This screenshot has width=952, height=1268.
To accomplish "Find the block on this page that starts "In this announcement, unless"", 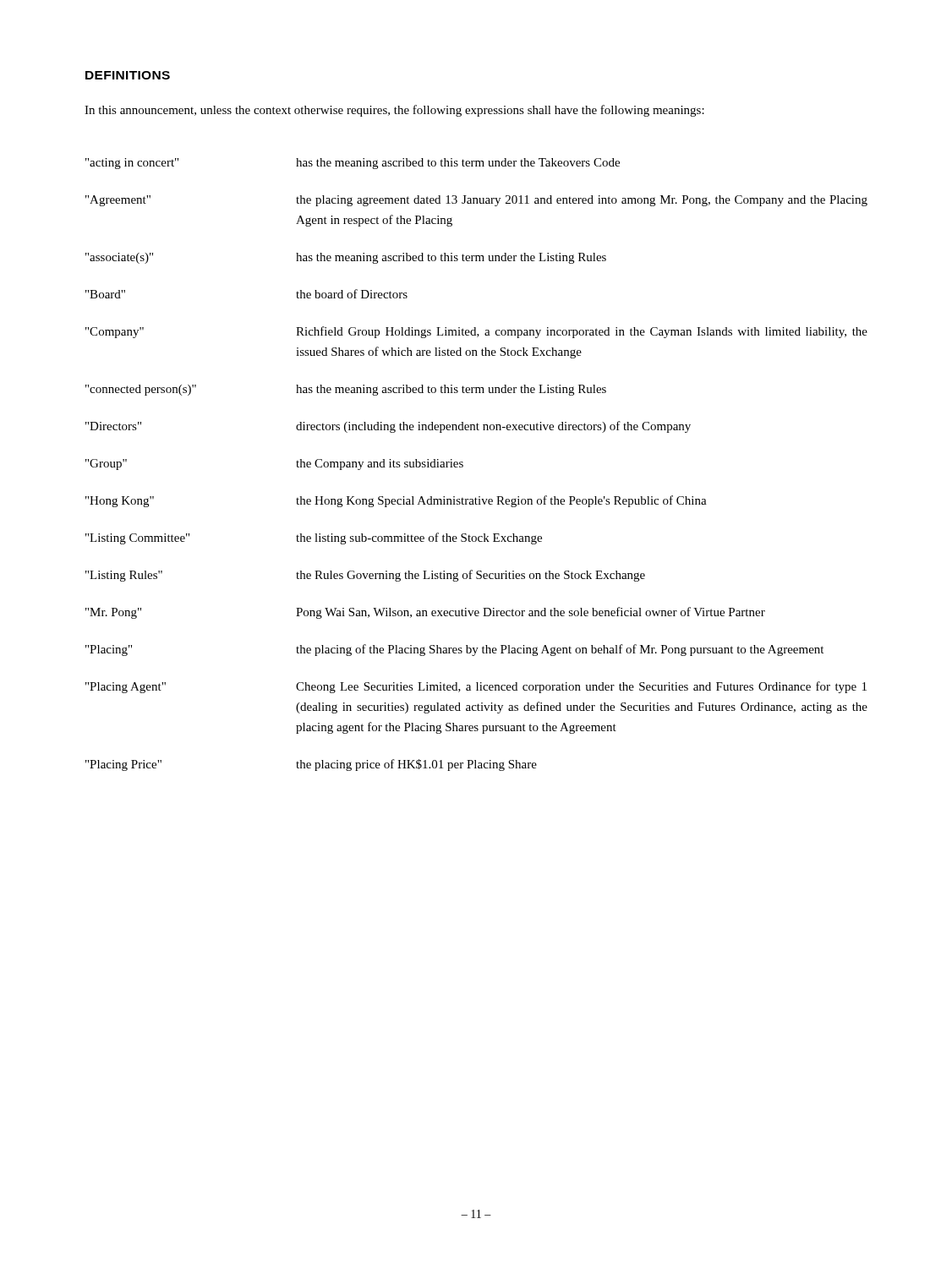I will [x=395, y=110].
